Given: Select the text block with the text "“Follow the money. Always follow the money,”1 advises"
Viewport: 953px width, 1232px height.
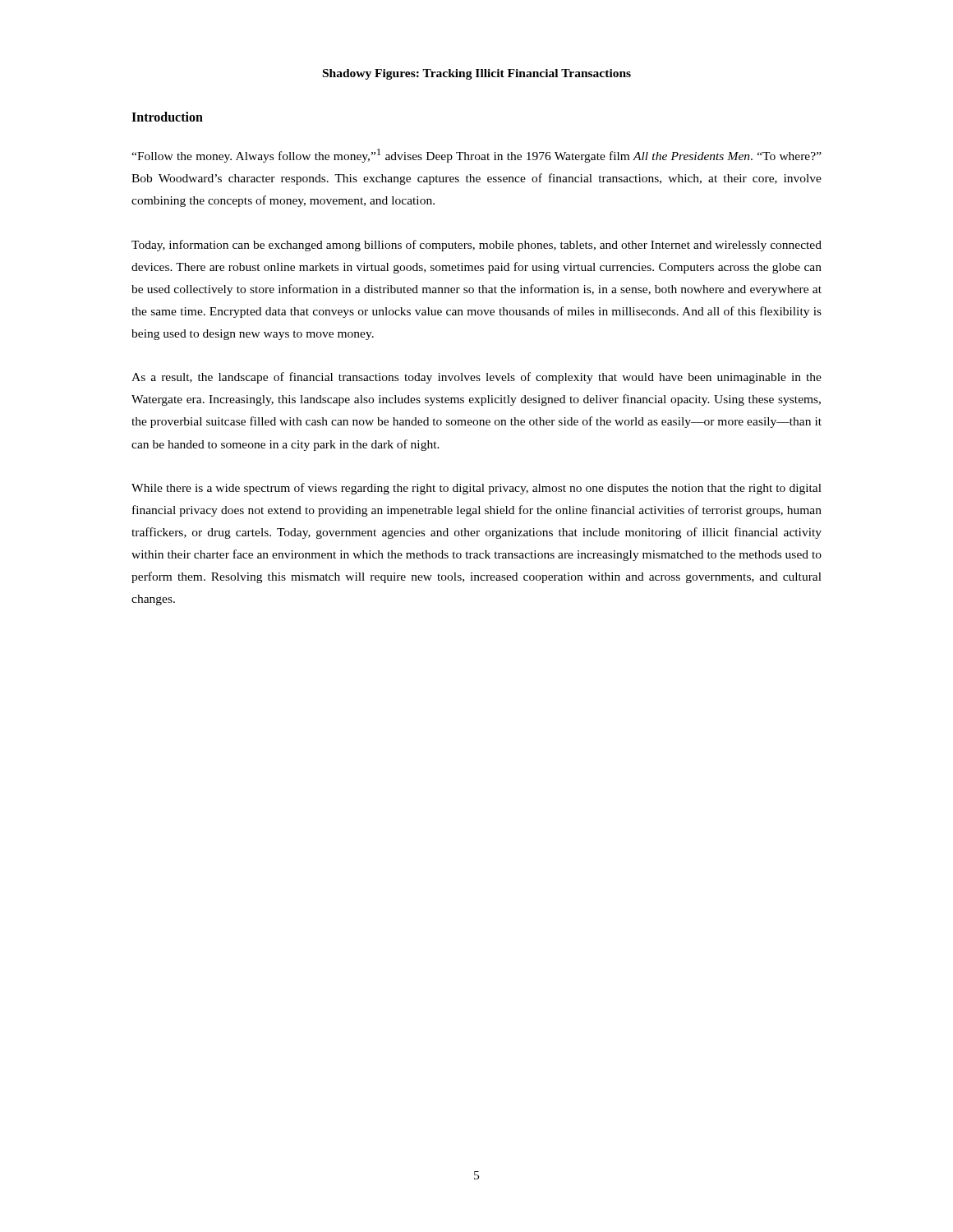Looking at the screenshot, I should (x=476, y=176).
